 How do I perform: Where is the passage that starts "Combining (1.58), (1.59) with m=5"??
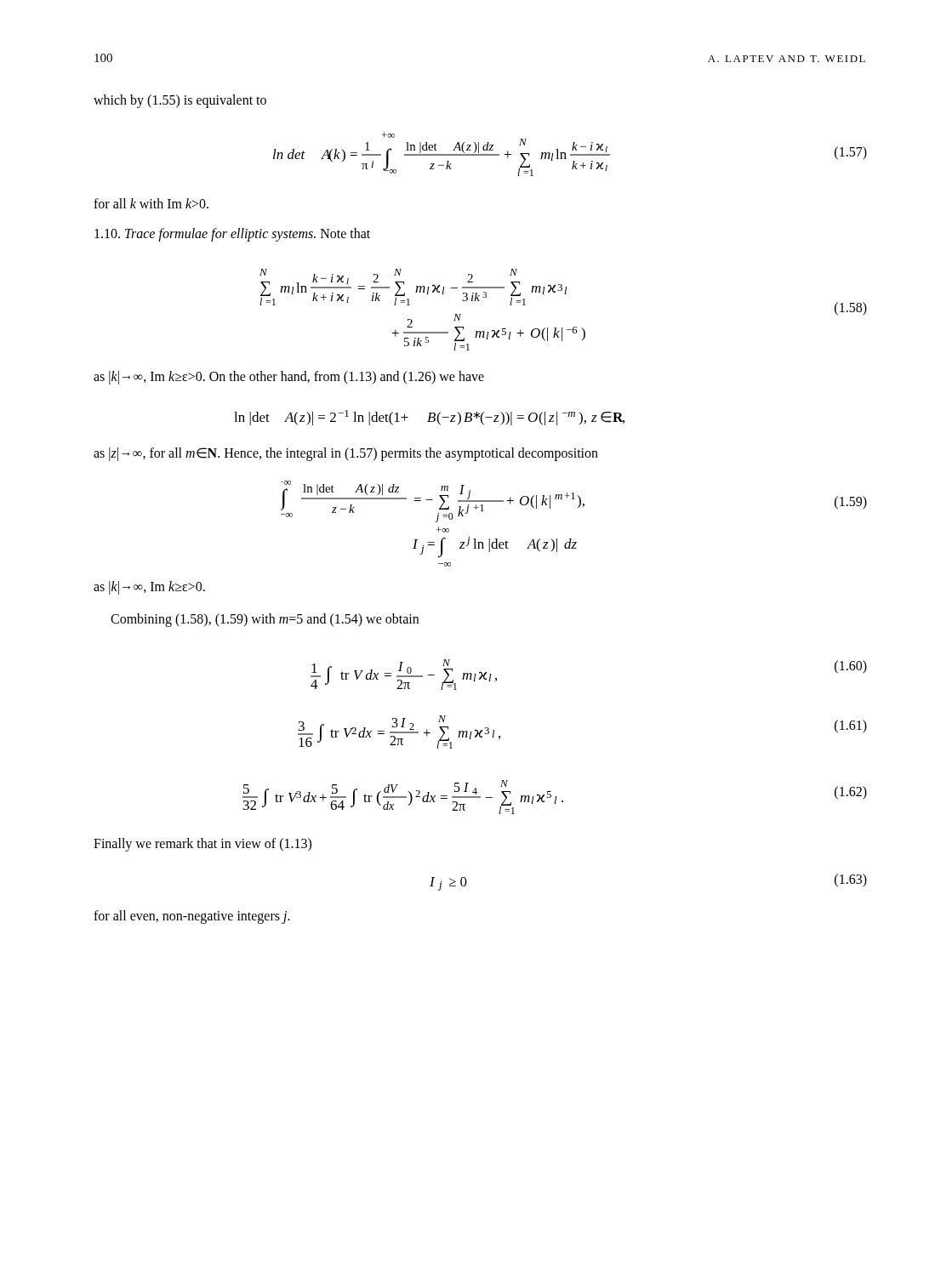pos(256,619)
